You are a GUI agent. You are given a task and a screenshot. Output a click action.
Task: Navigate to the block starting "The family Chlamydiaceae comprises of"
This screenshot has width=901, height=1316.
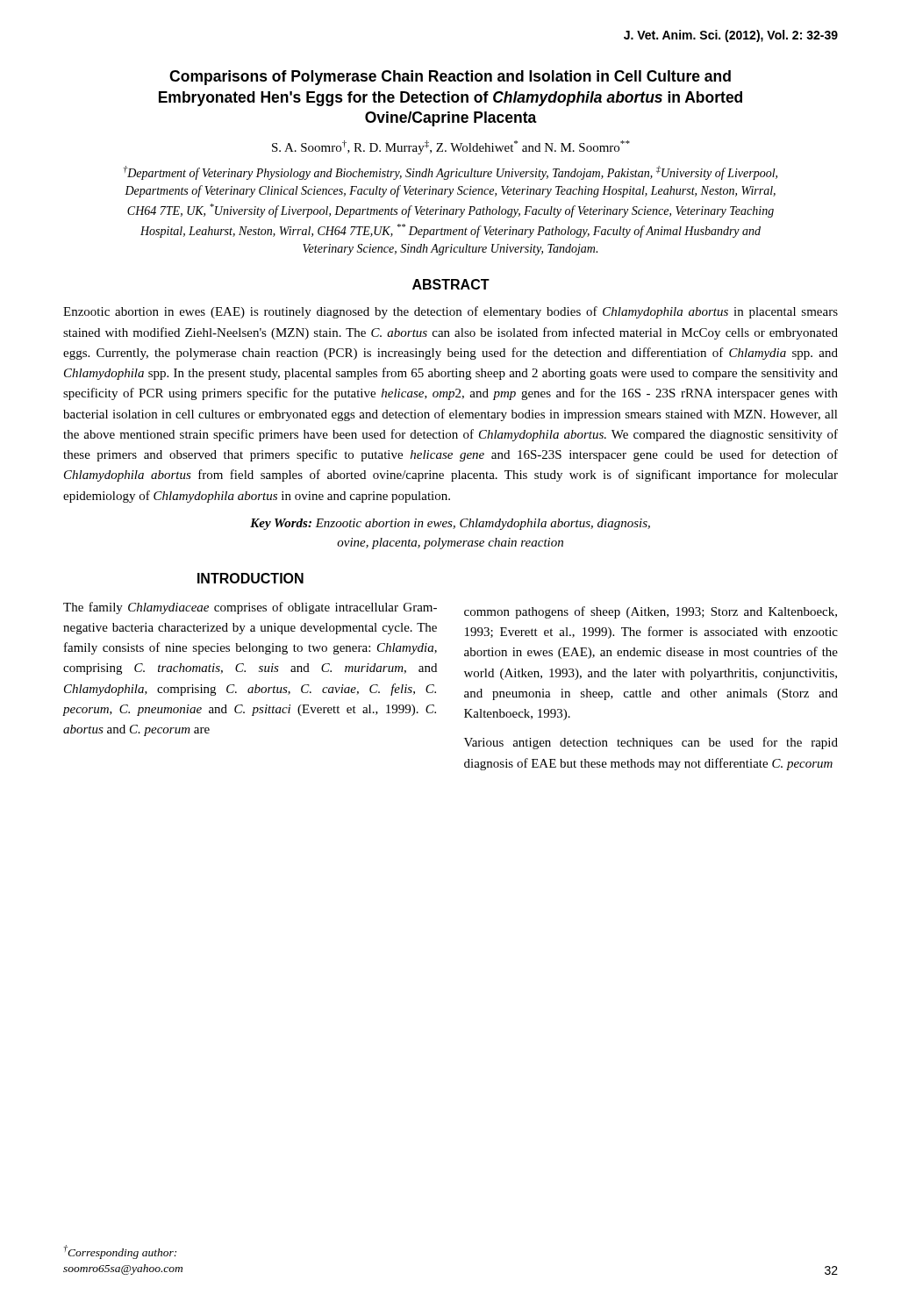coord(250,669)
